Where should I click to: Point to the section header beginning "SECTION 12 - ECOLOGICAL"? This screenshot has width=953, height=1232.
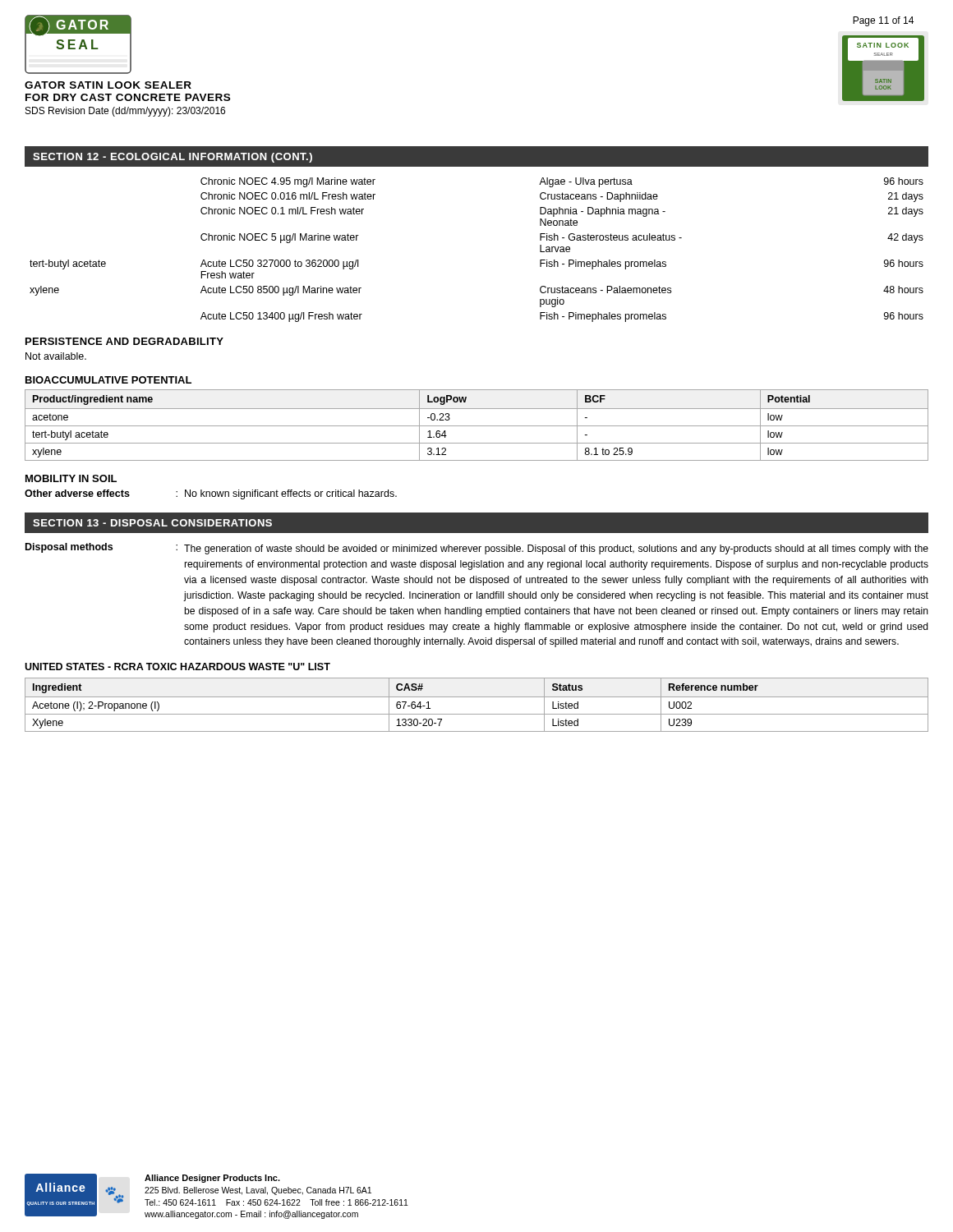(x=173, y=156)
